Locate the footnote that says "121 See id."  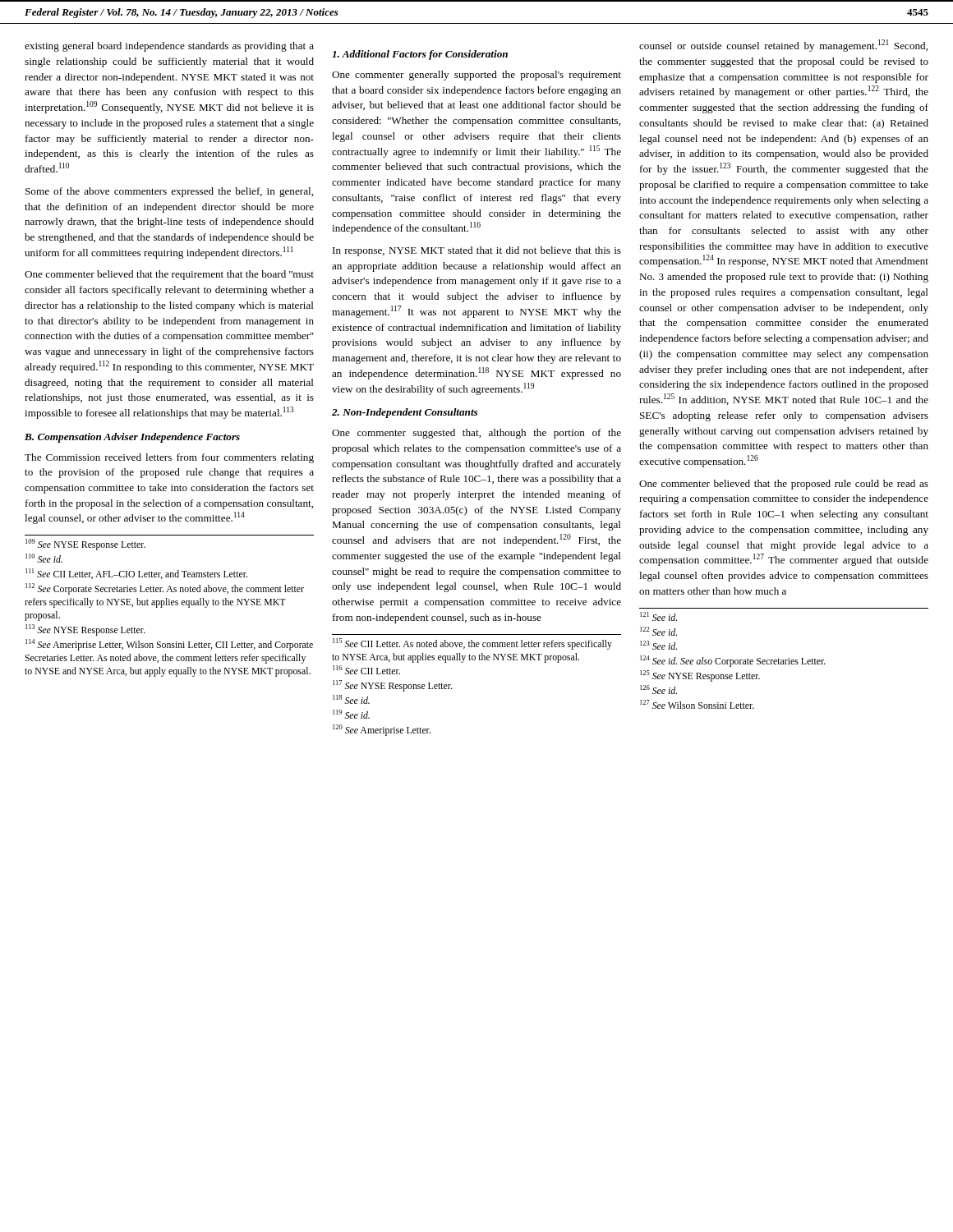[x=659, y=617]
